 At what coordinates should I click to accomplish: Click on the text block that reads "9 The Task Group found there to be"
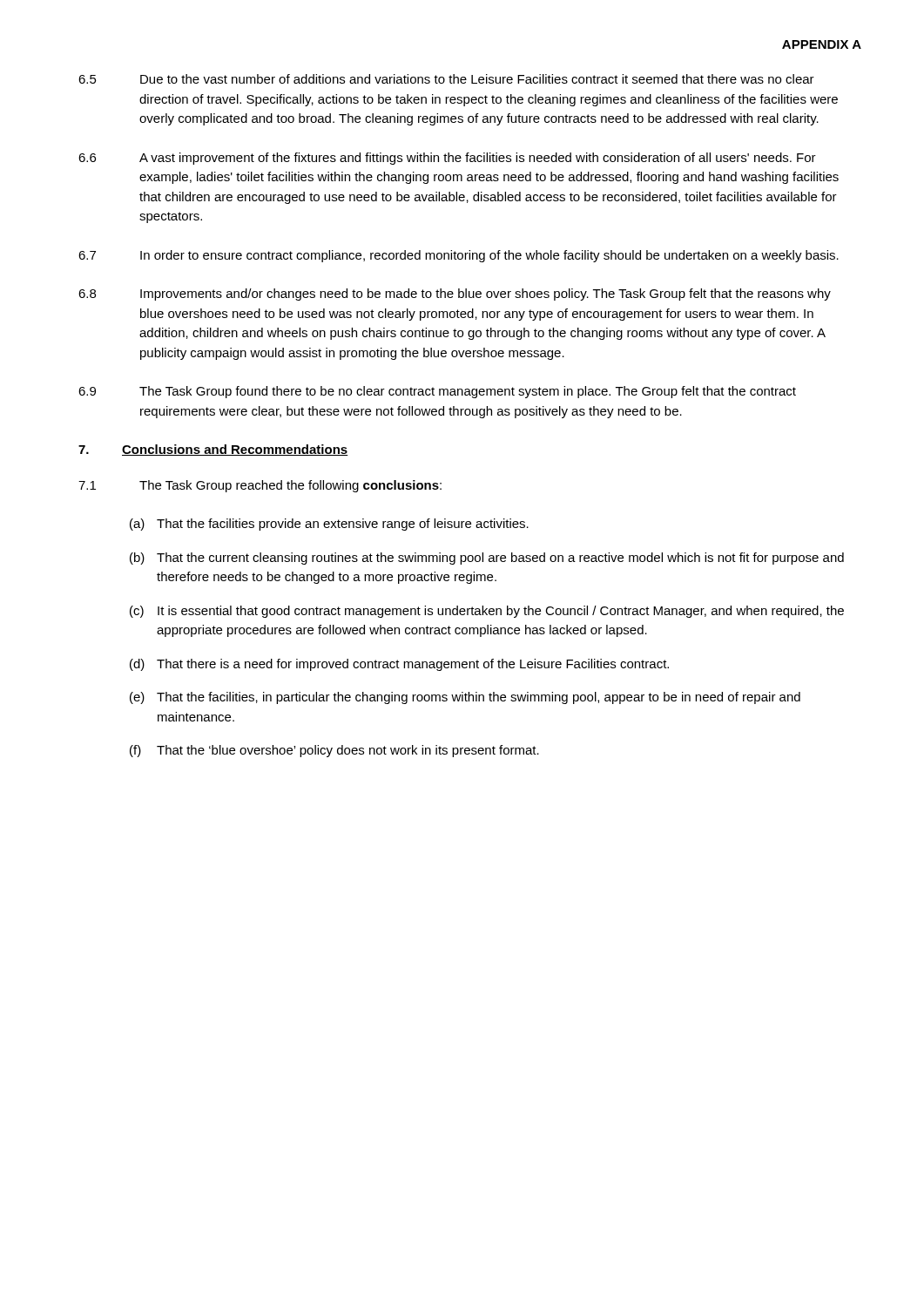(462, 401)
